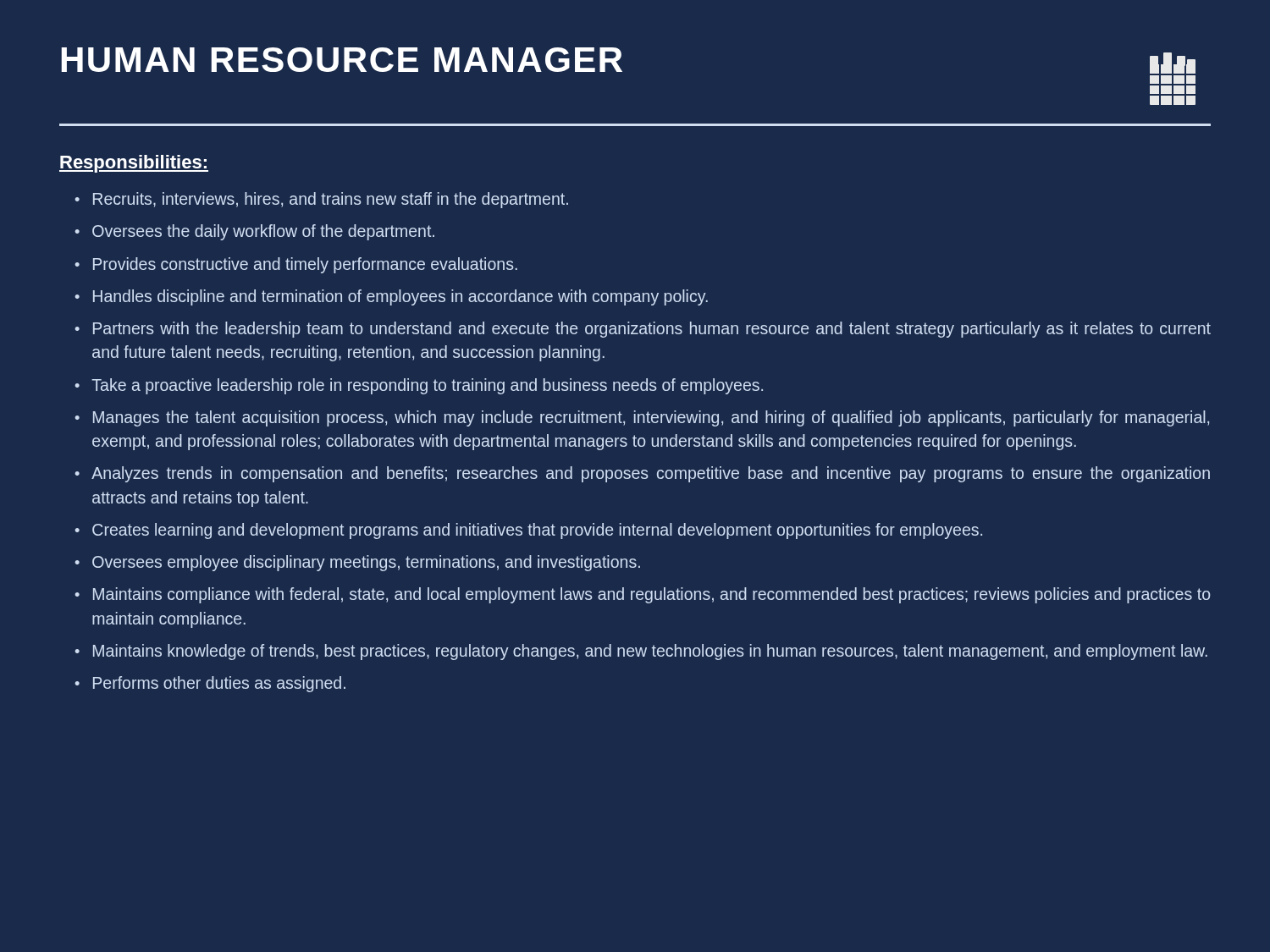Locate the section header
Viewport: 1270px width, 952px height.
click(x=134, y=162)
